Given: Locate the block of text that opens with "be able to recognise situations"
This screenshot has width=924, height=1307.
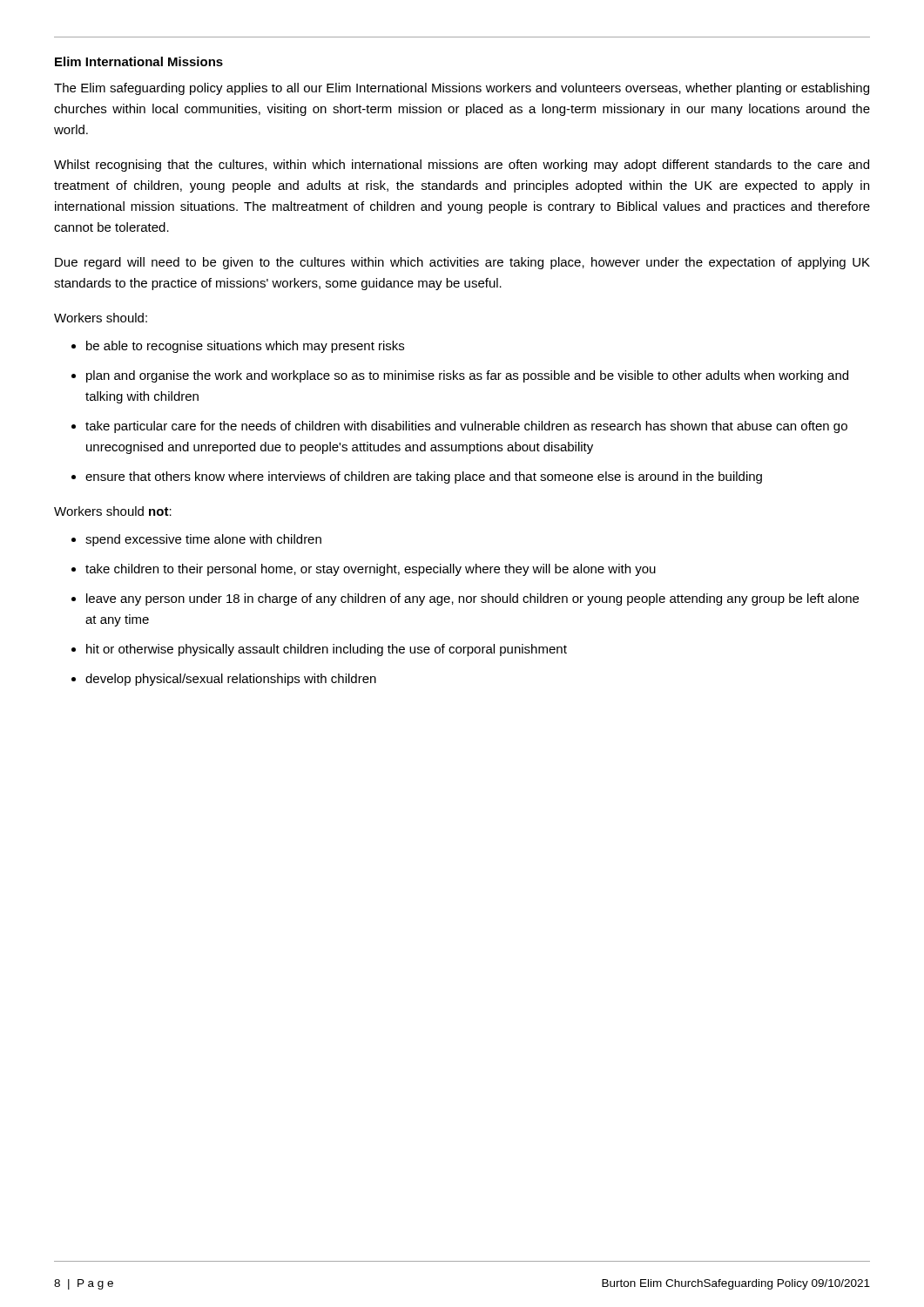Looking at the screenshot, I should click(238, 347).
